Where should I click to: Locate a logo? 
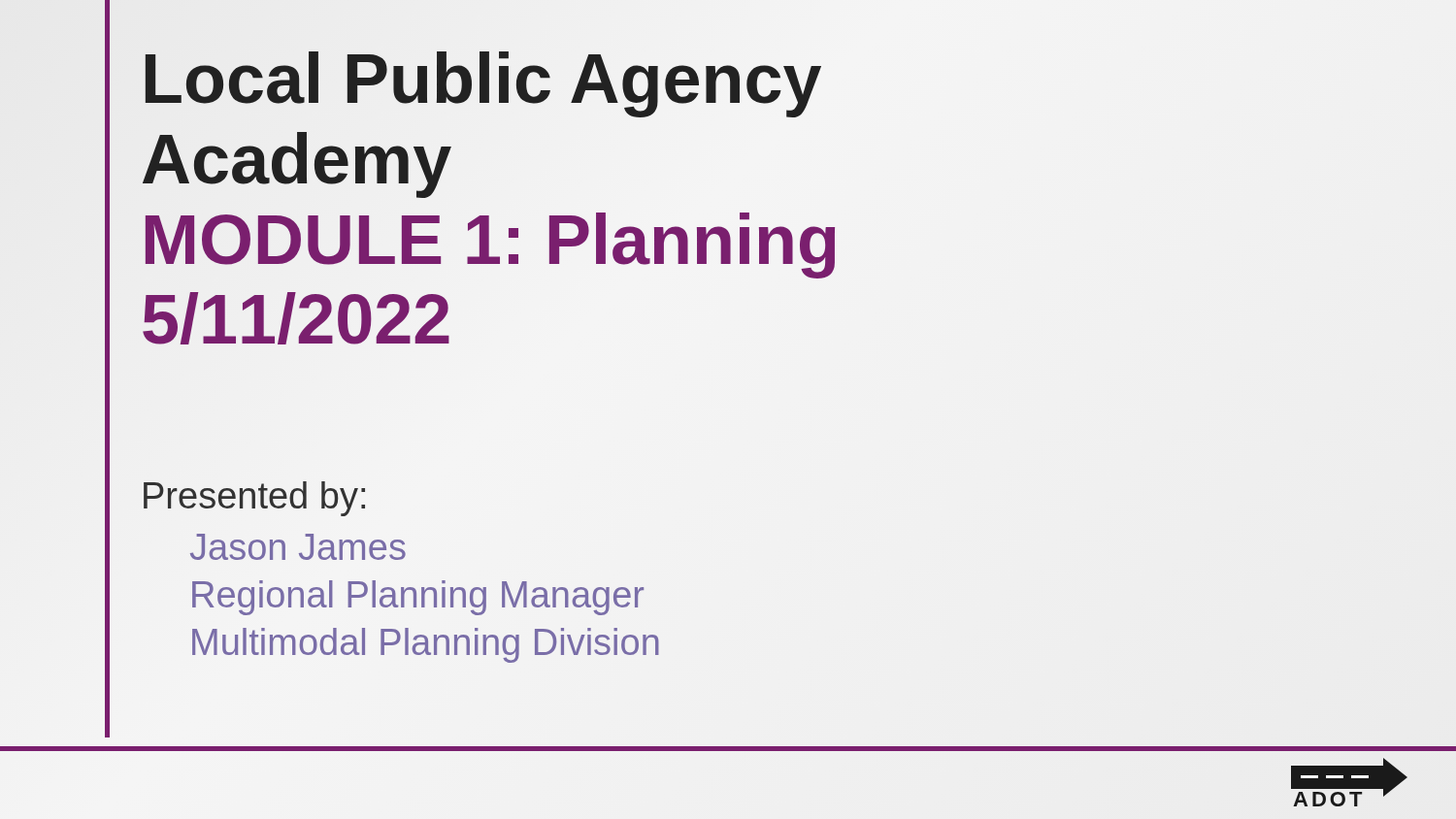tap(1354, 781)
